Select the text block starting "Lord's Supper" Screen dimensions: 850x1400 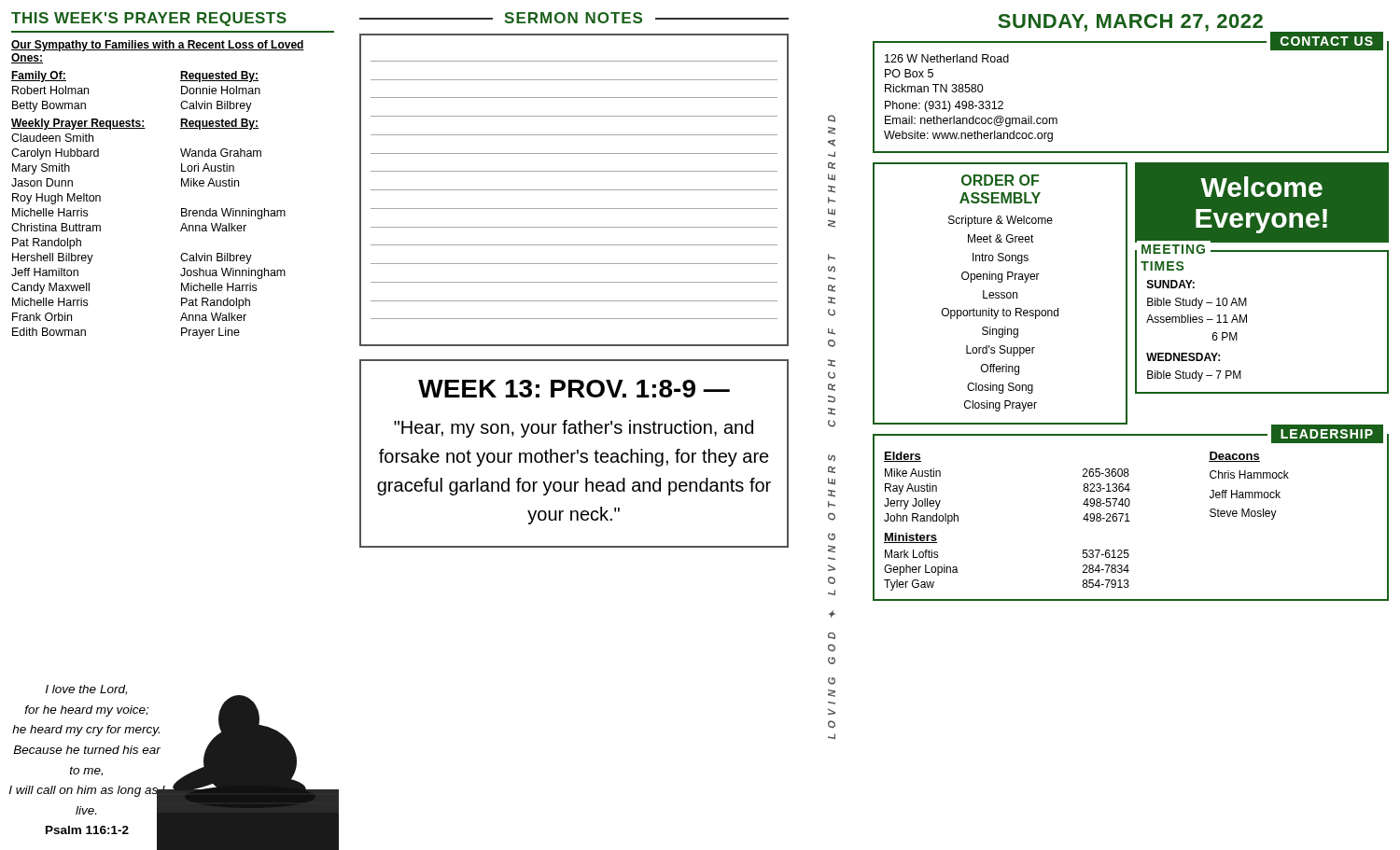pos(1000,350)
